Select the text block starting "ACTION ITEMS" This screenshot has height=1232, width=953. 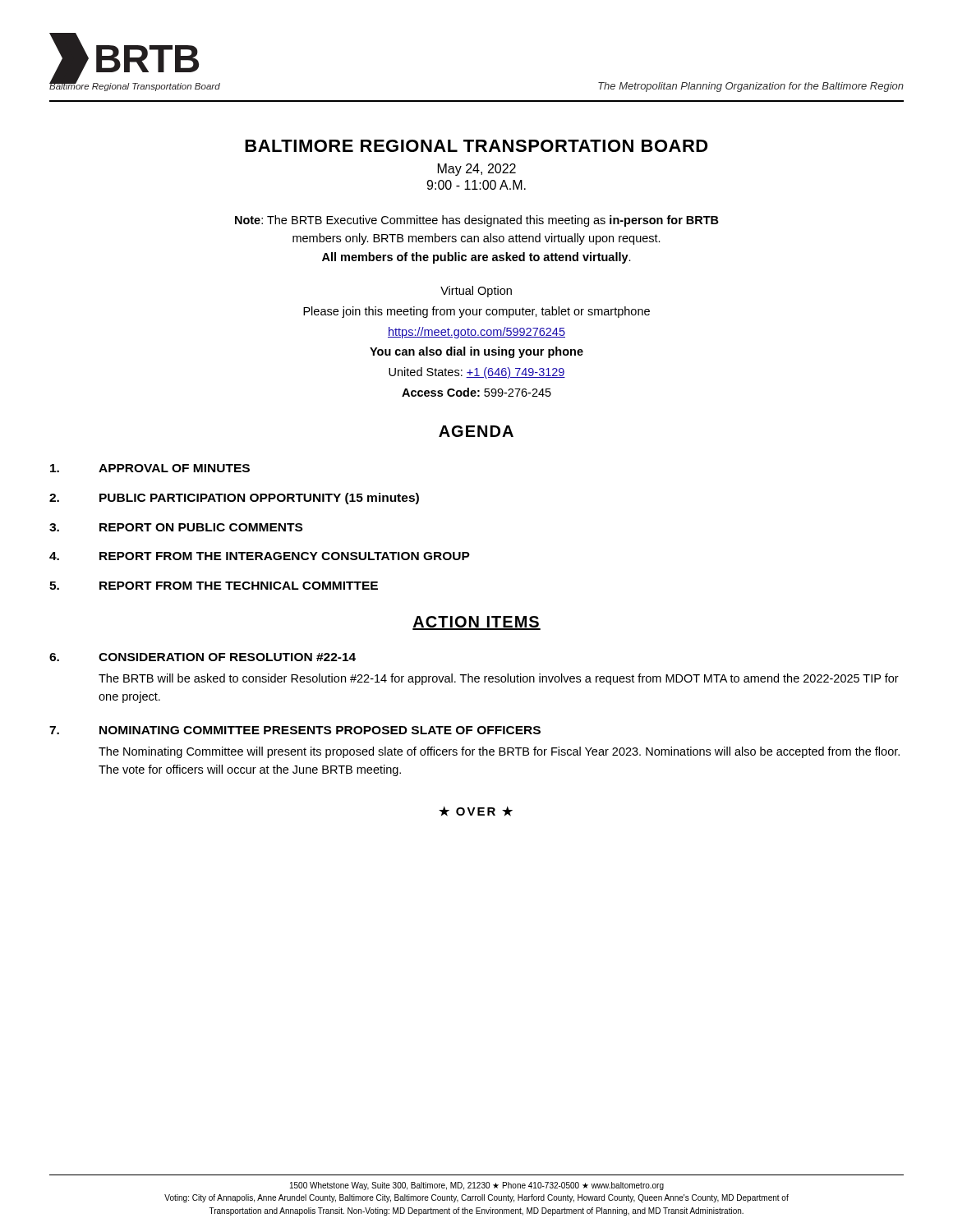[476, 621]
